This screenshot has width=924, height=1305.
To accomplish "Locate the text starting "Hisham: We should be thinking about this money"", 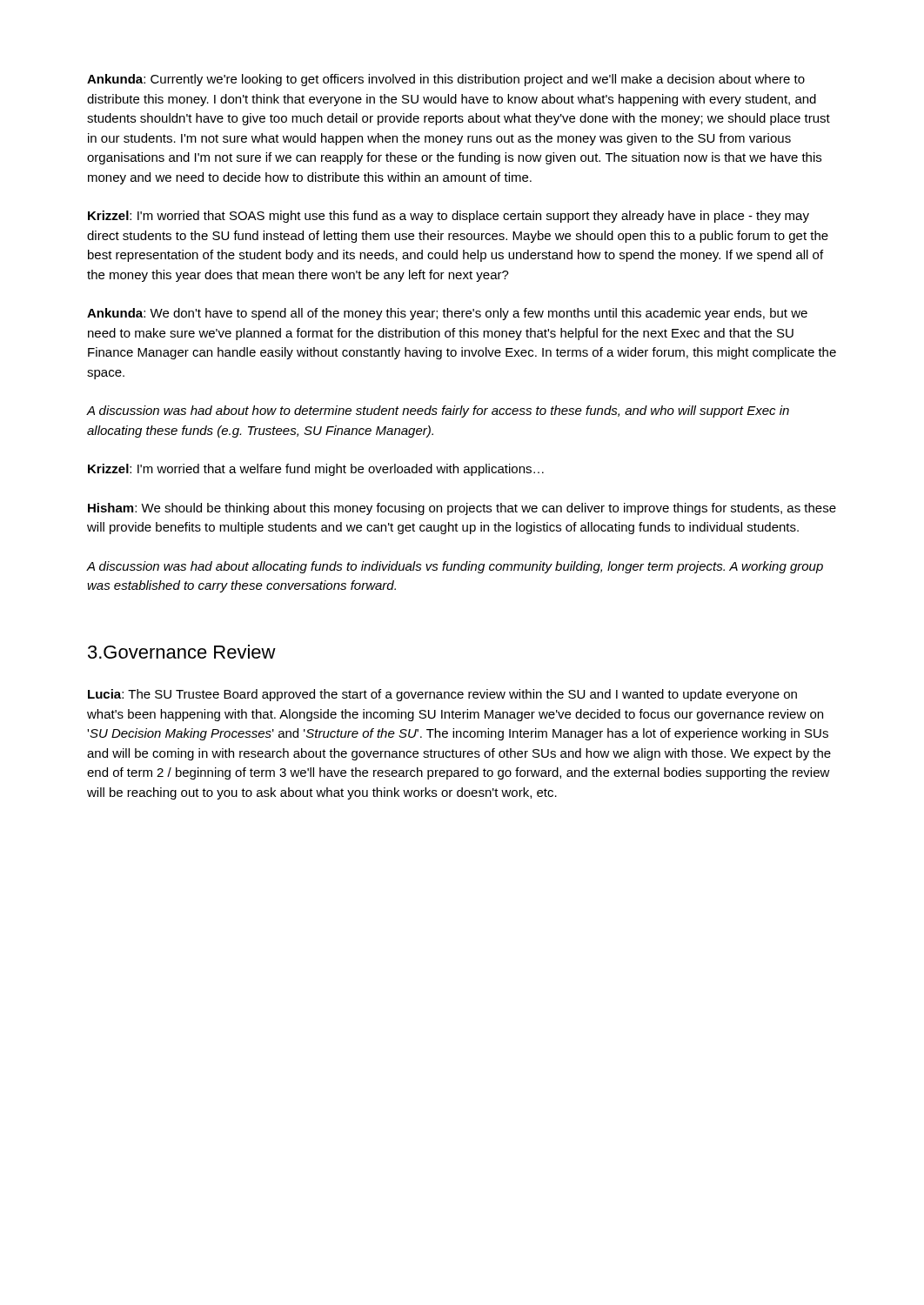I will 462,517.
